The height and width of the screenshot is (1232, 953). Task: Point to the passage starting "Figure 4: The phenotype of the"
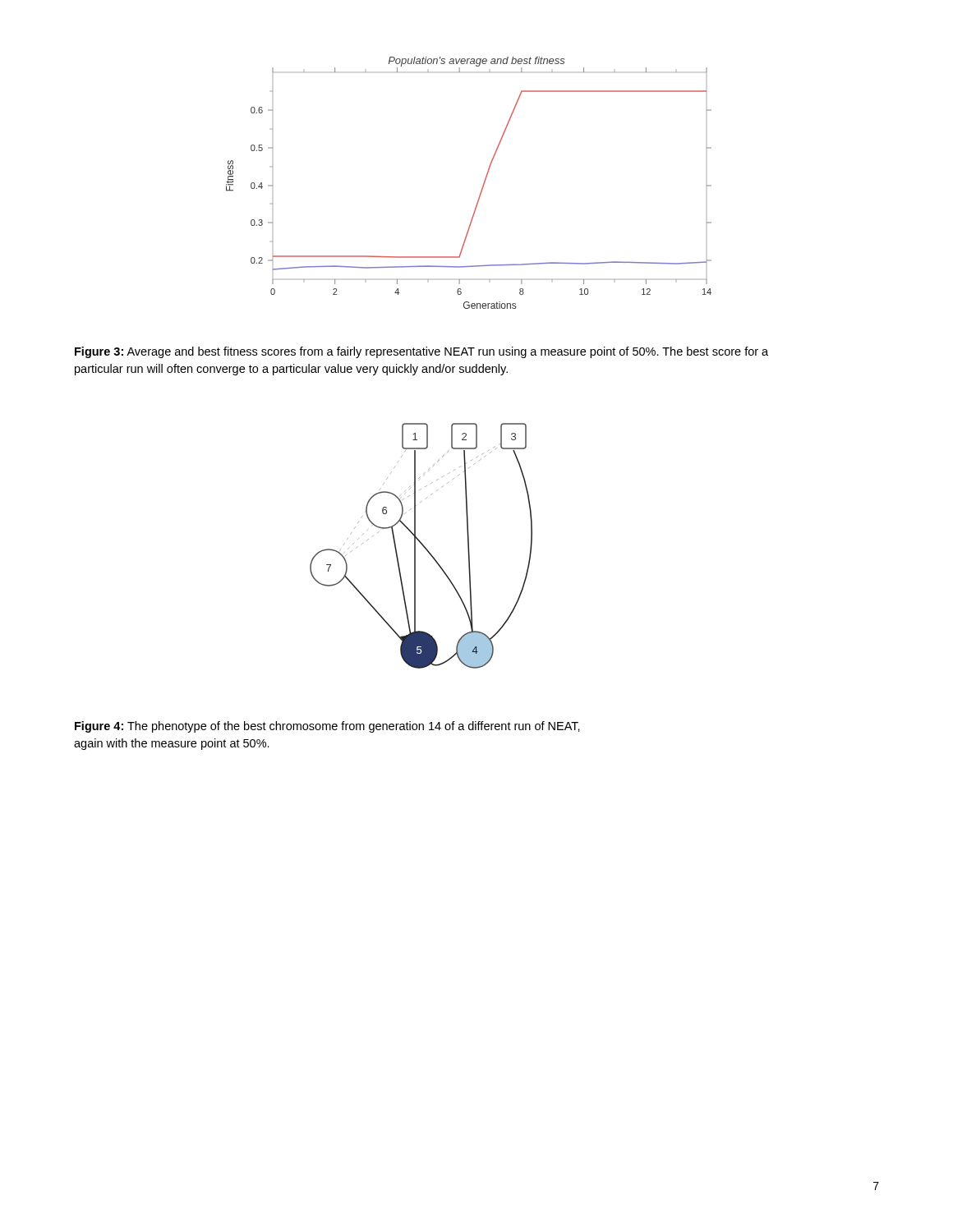click(x=327, y=735)
